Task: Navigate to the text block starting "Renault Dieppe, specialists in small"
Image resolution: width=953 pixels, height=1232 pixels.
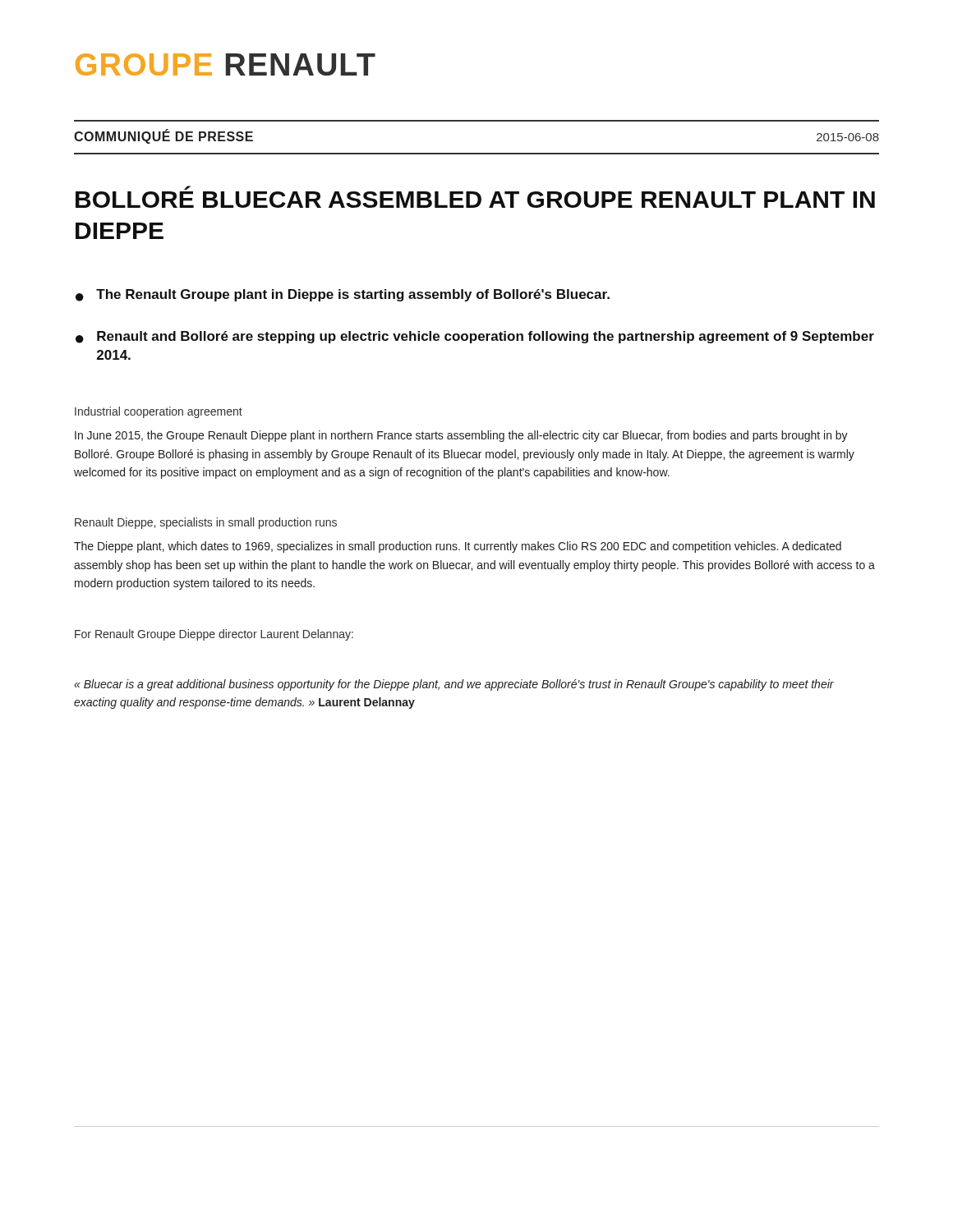Action: click(206, 523)
